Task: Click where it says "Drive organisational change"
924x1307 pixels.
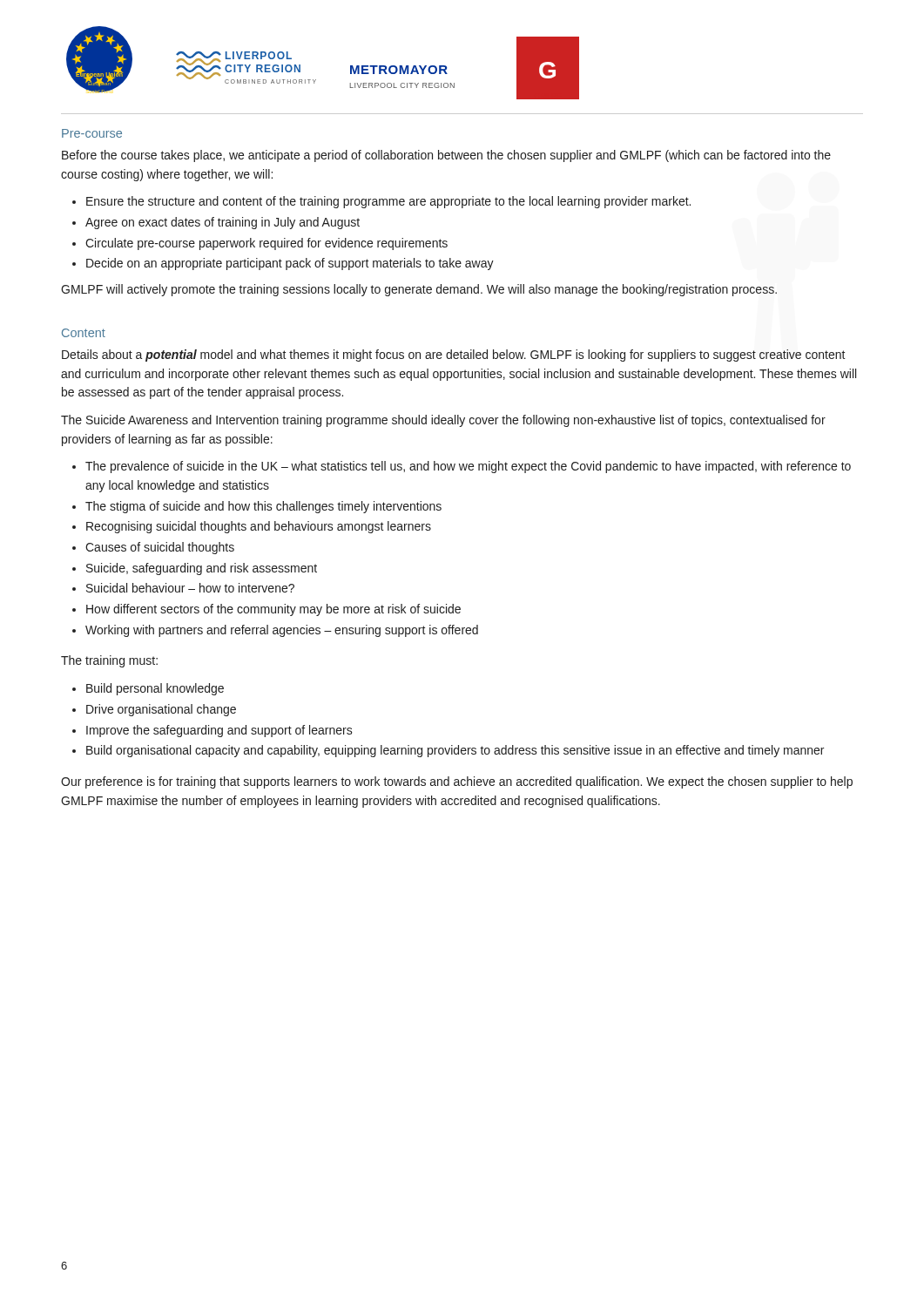Action: click(x=154, y=710)
